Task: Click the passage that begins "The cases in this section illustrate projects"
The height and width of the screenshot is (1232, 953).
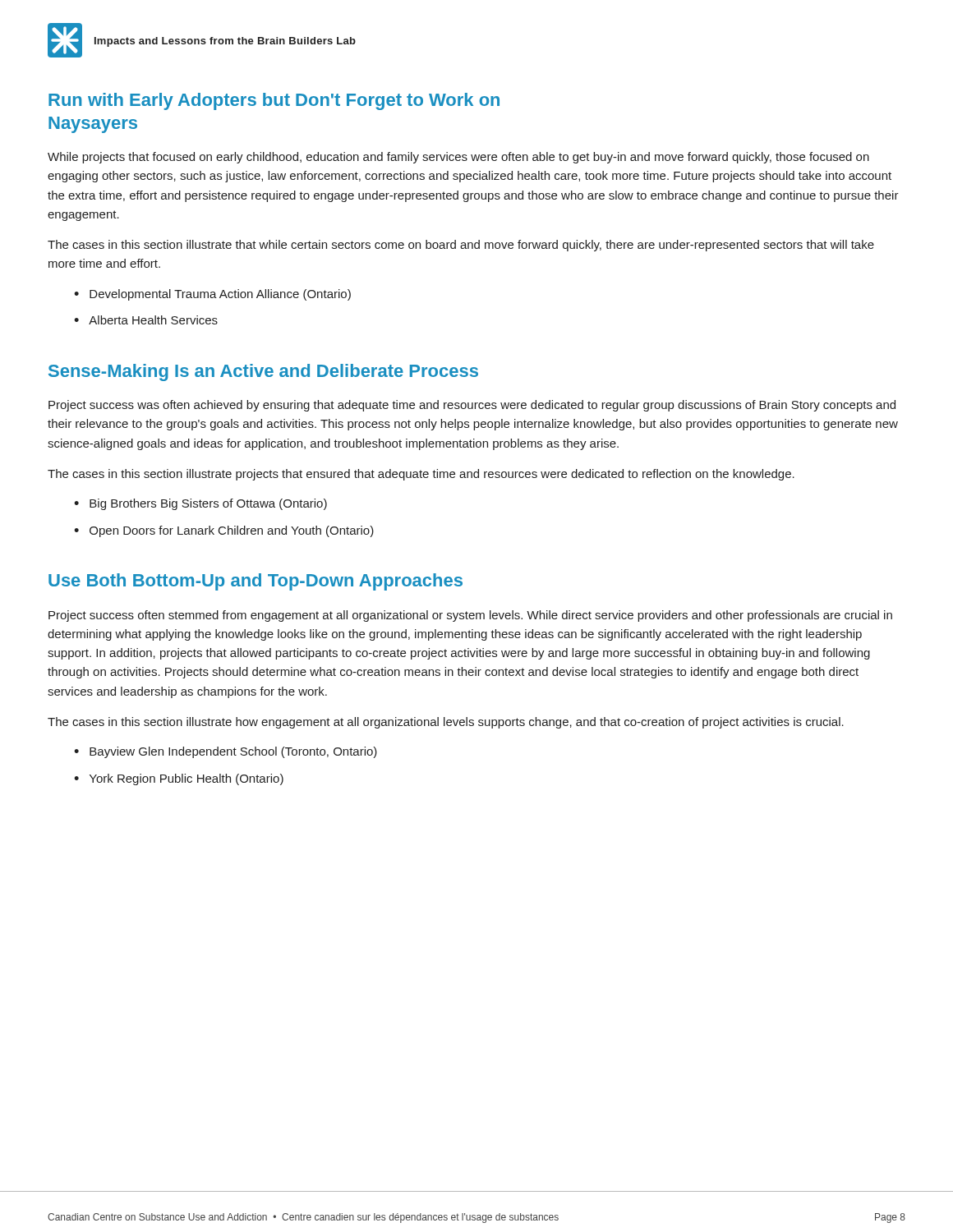Action: coord(421,473)
